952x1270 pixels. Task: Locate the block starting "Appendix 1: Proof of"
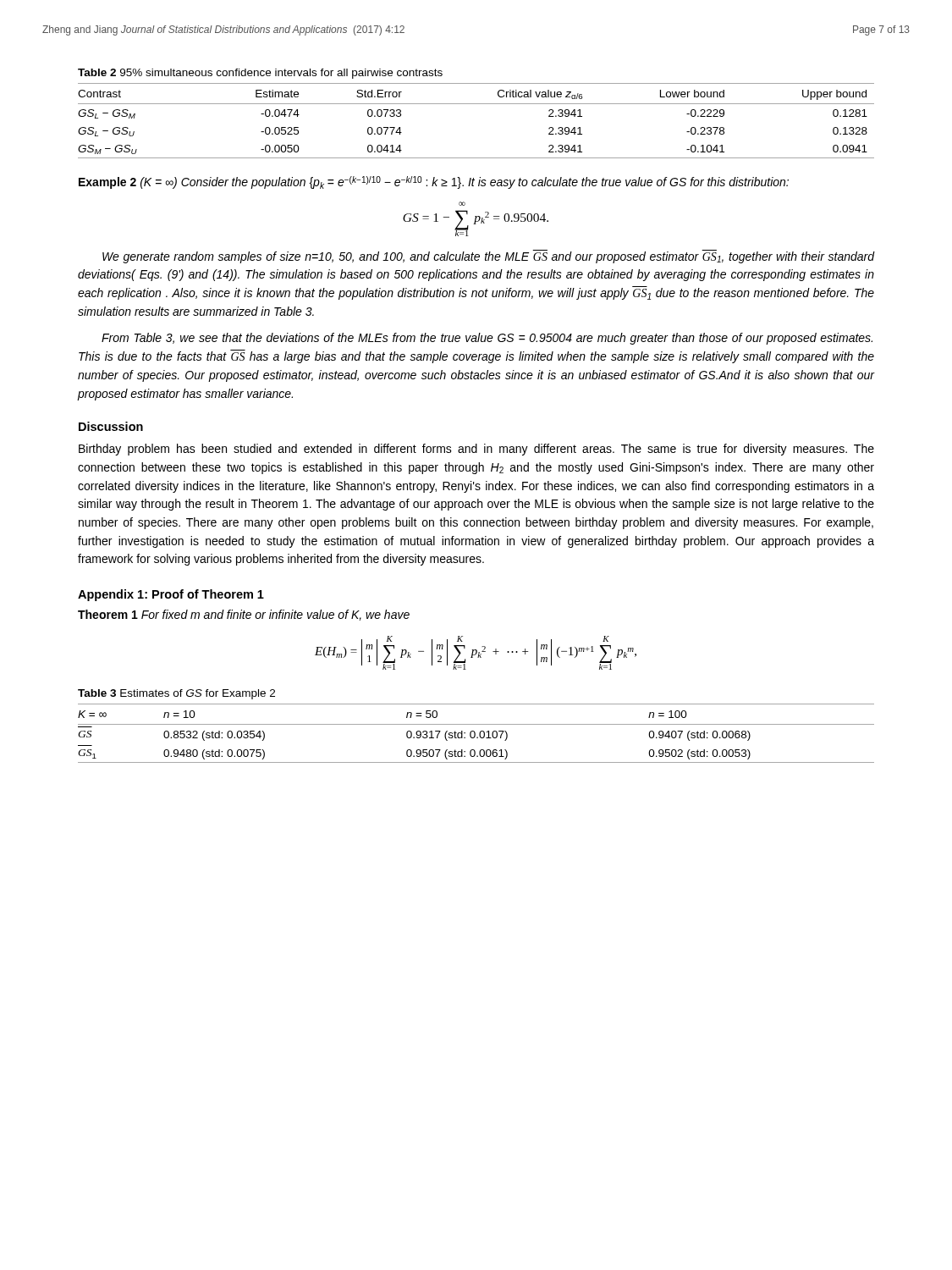171,594
